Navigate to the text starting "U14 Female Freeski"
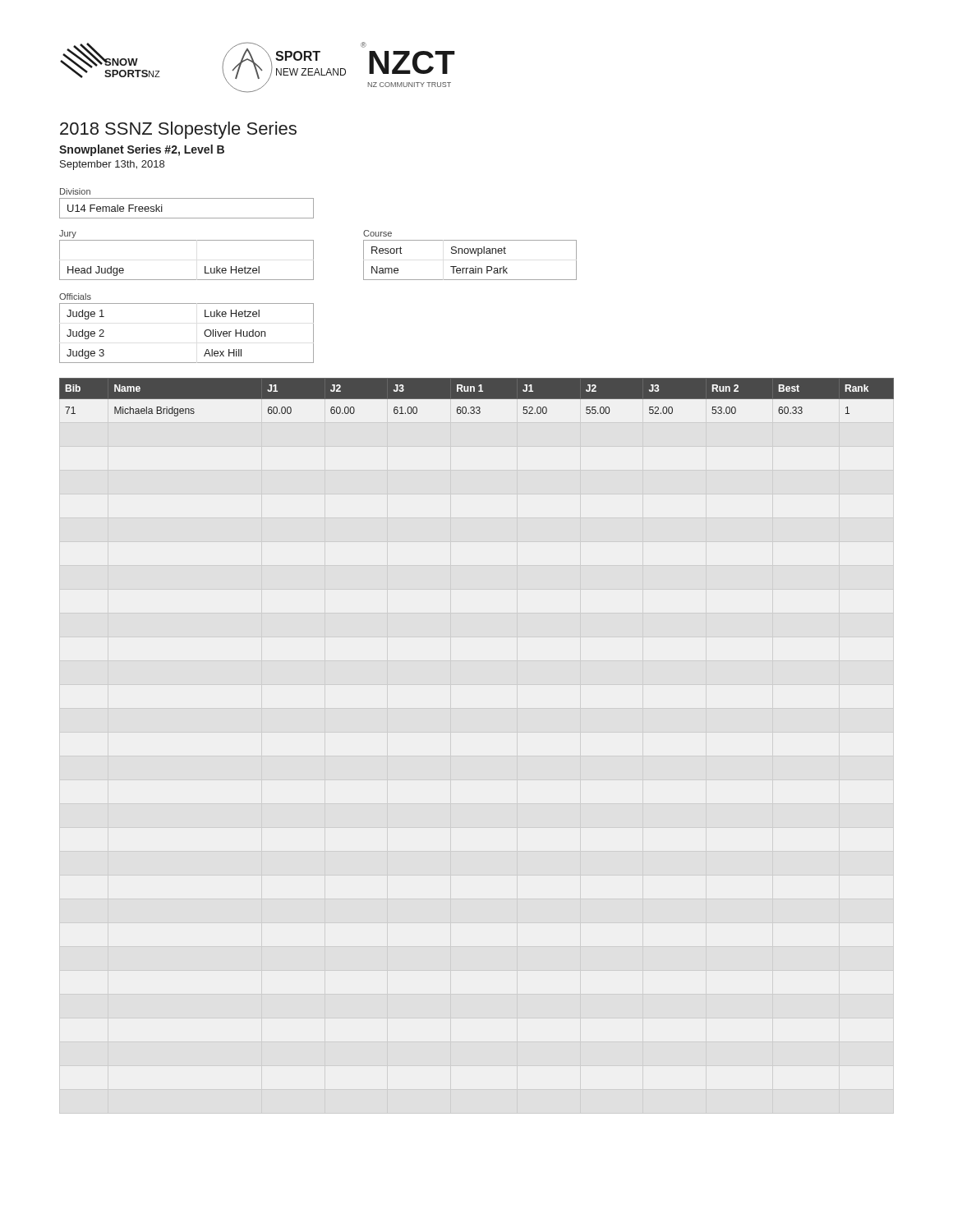953x1232 pixels. click(115, 208)
